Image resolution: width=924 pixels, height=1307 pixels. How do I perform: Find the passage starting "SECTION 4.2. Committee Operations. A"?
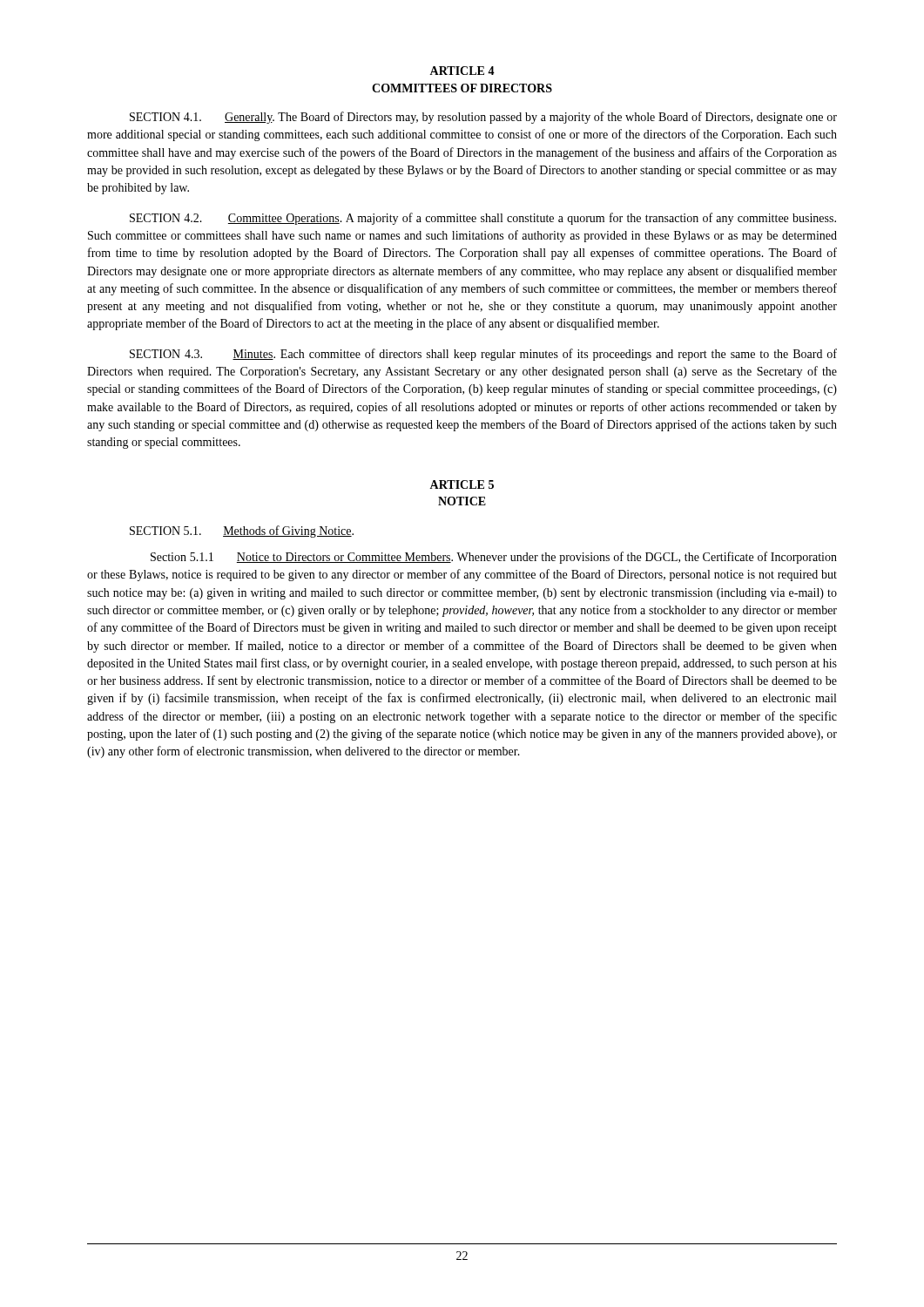point(462,271)
